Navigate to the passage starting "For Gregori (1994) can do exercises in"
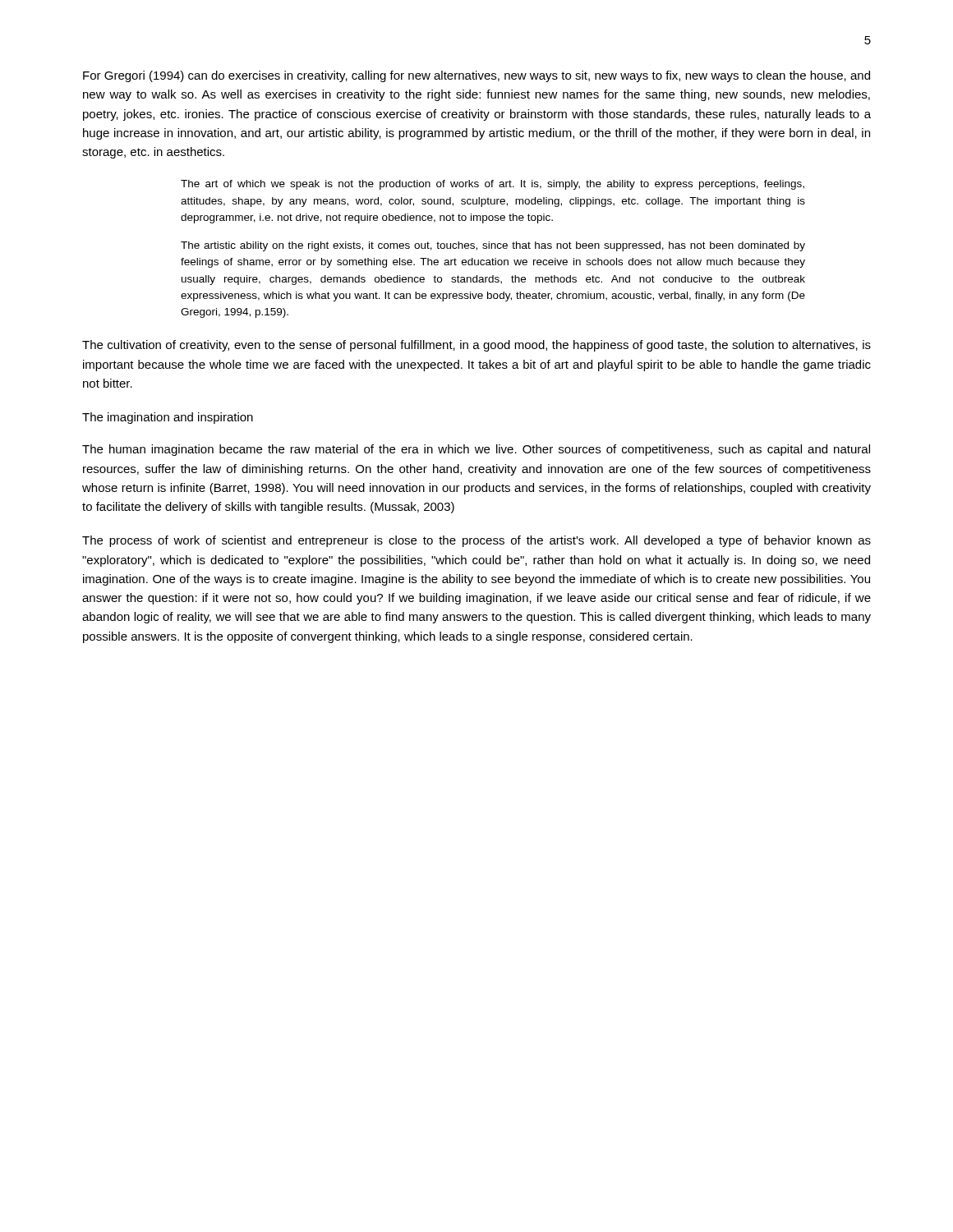This screenshot has width=953, height=1232. (x=476, y=113)
